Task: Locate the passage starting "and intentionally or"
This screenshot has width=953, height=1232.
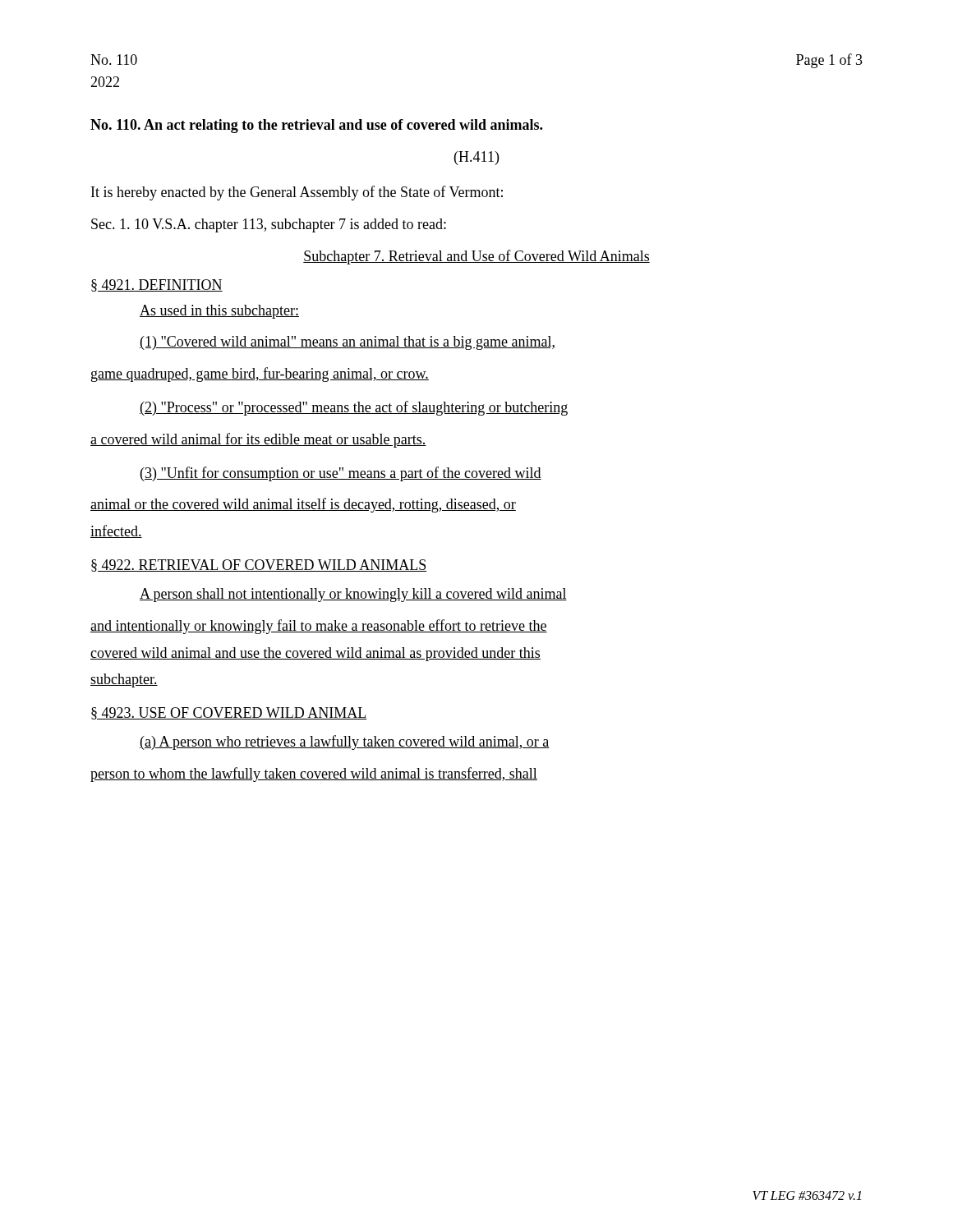Action: (319, 626)
